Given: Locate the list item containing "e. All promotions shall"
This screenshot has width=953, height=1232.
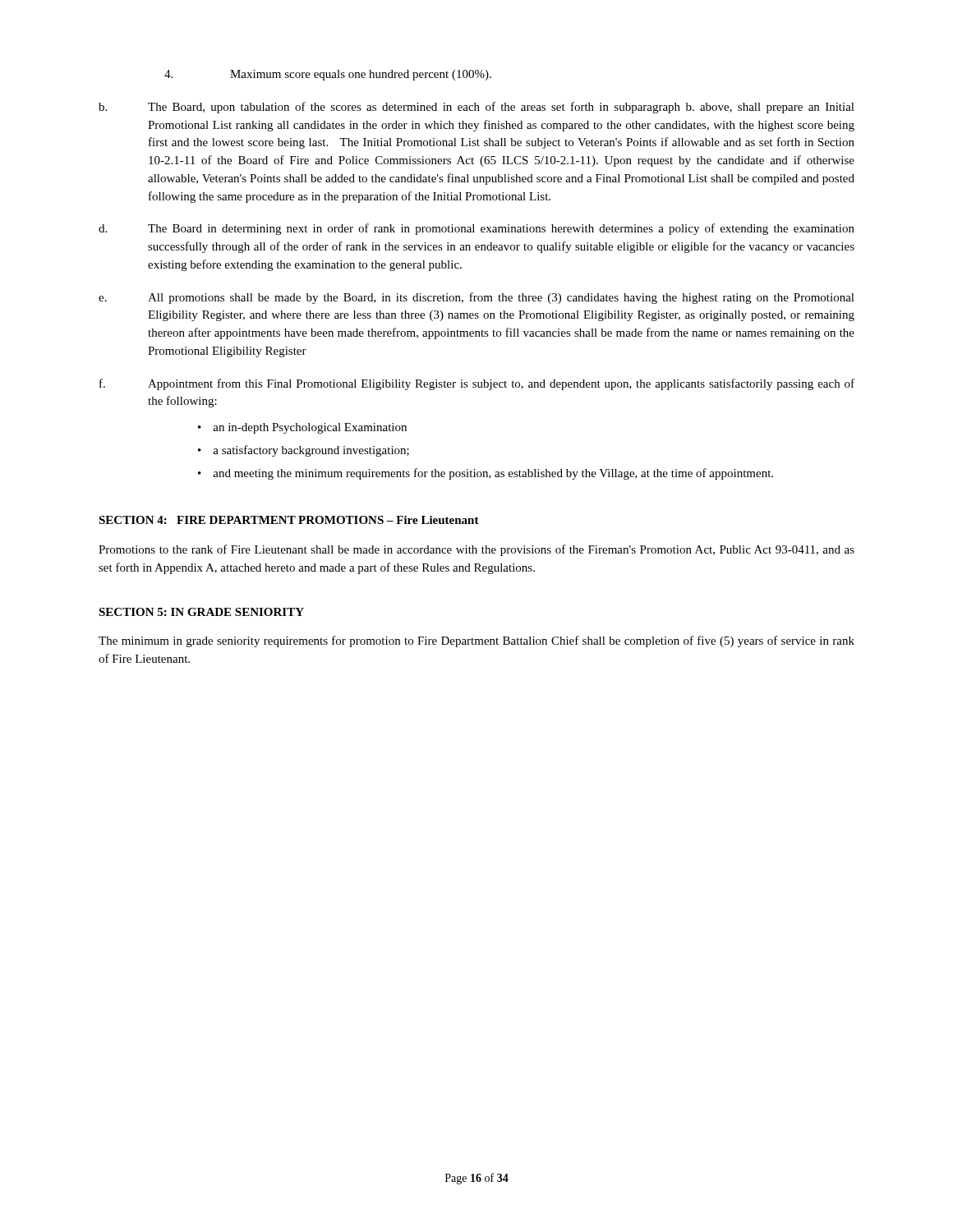Looking at the screenshot, I should pyautogui.click(x=476, y=324).
